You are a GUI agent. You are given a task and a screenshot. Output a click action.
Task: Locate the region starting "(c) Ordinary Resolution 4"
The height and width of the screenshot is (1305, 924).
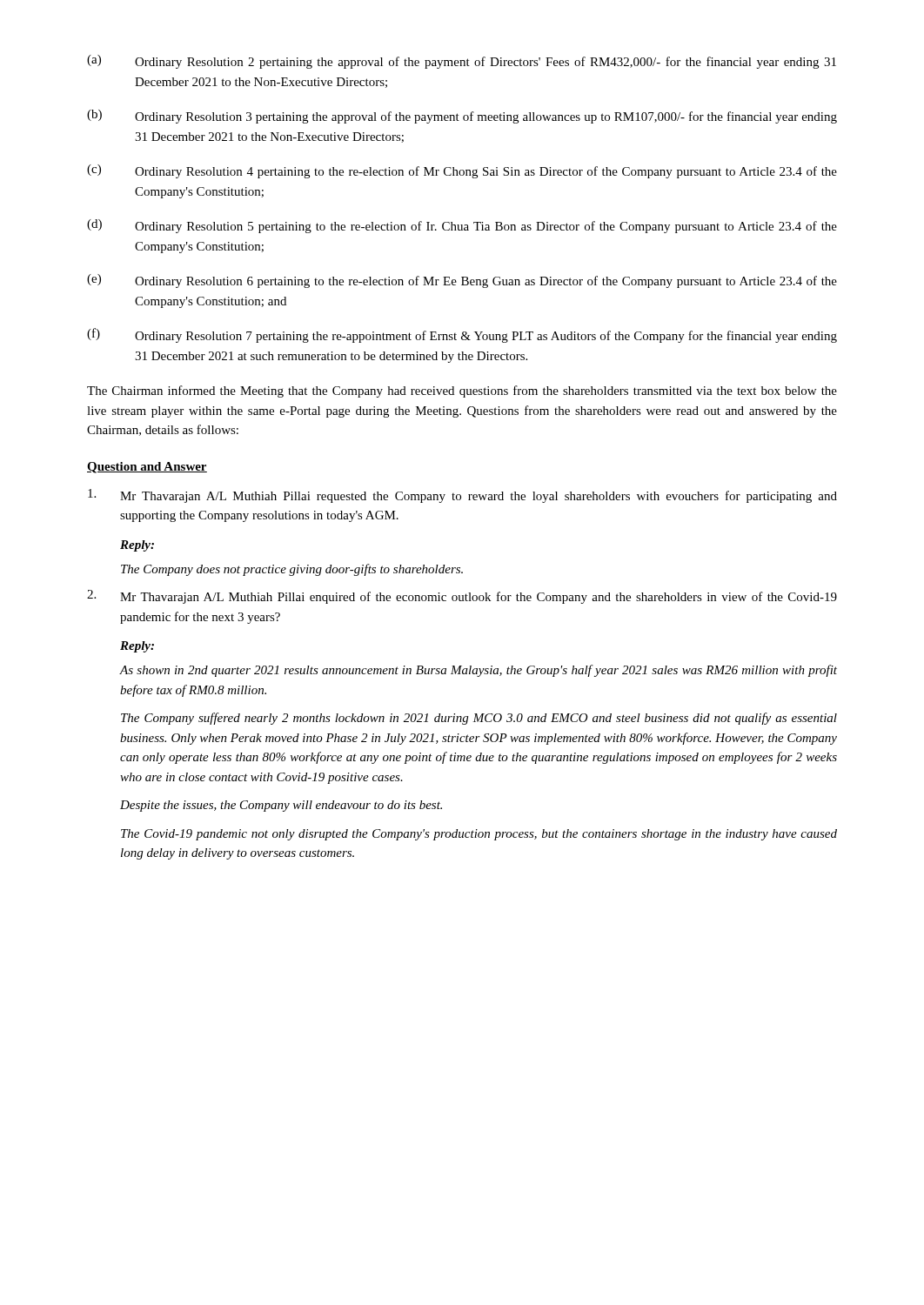pos(462,181)
